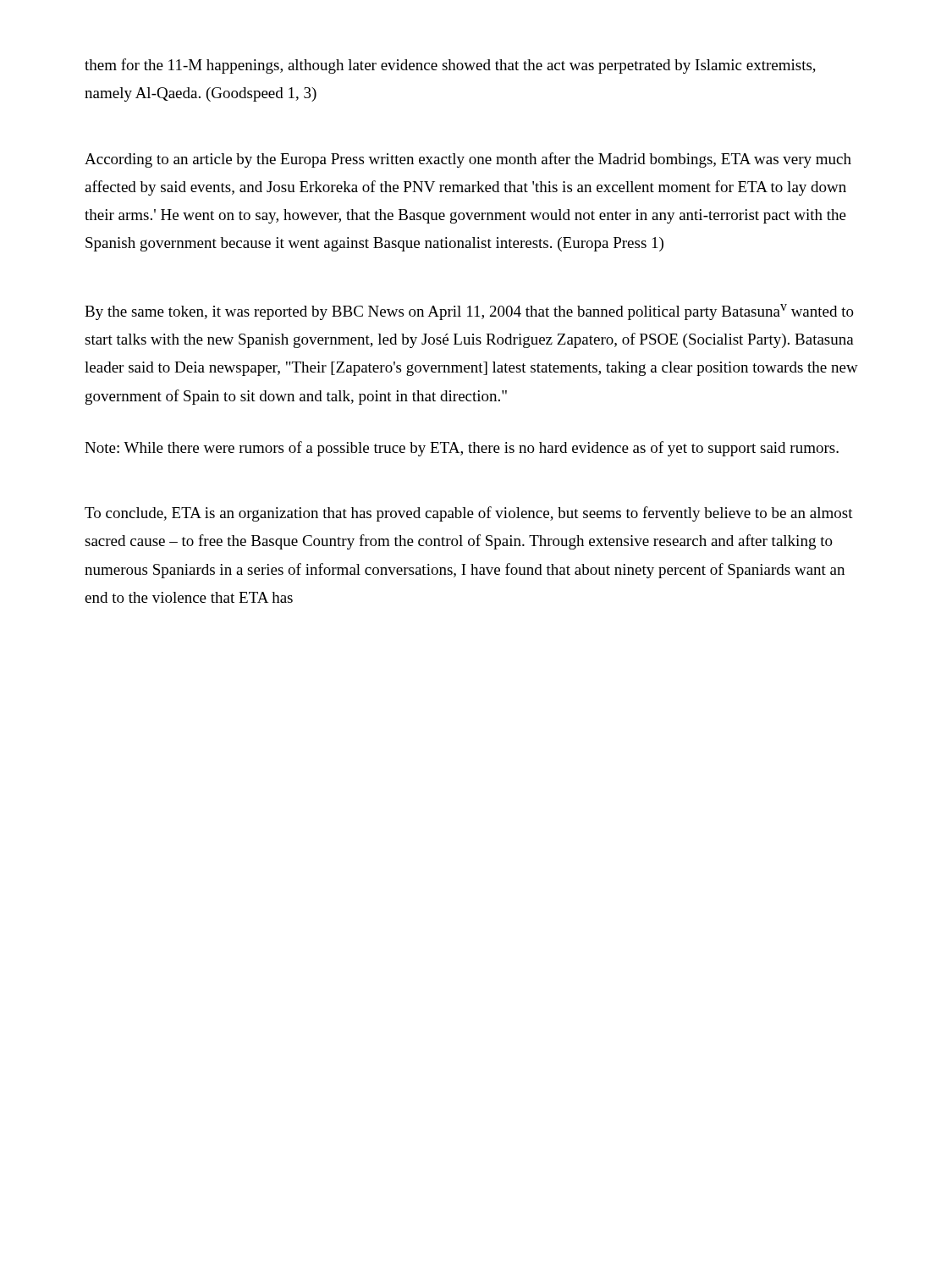This screenshot has width=952, height=1270.
Task: Where is the passage that starts "them for the 11-M happenings, although later"?
Action: 472,79
